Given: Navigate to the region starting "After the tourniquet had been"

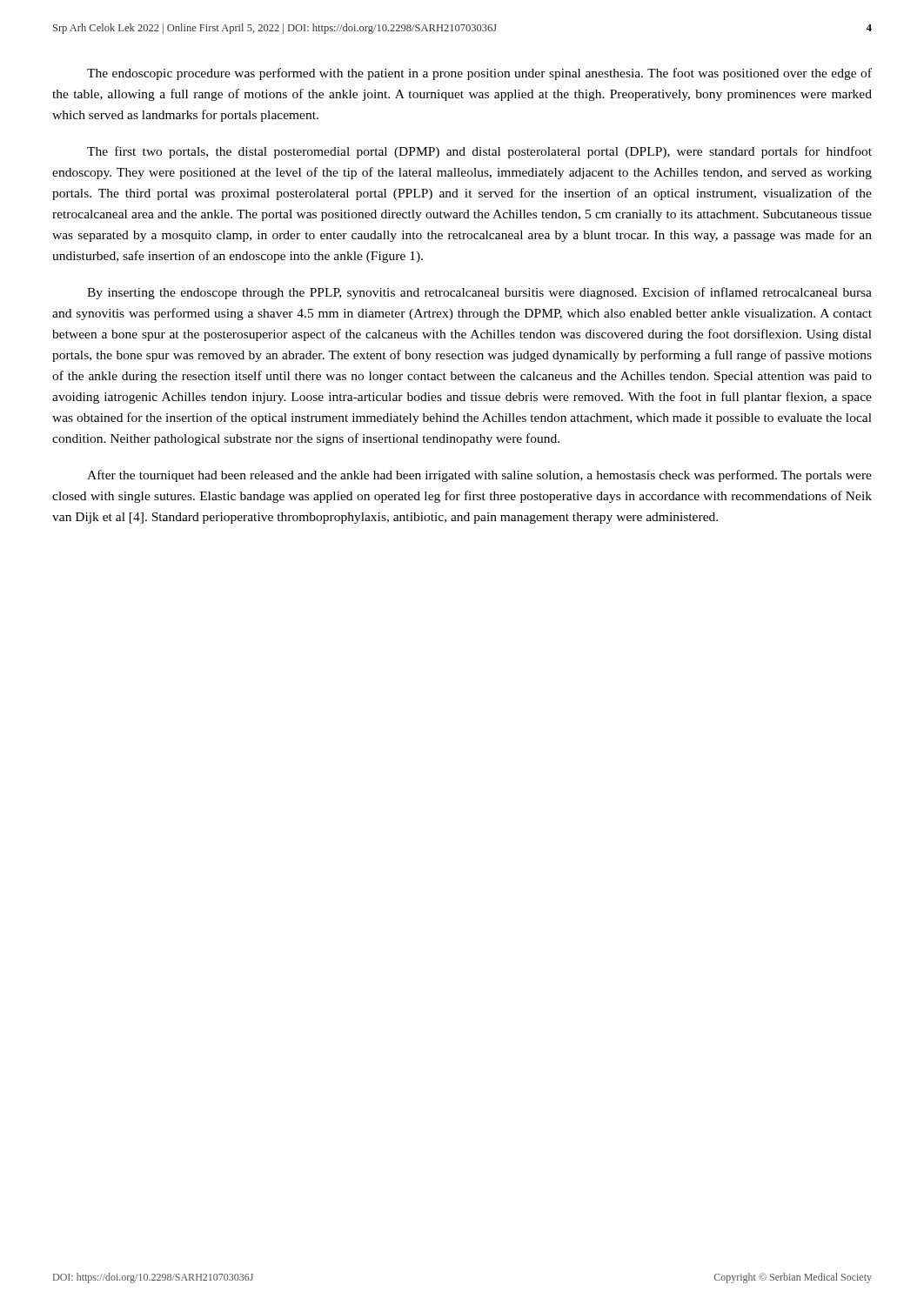Looking at the screenshot, I should pyautogui.click(x=462, y=496).
